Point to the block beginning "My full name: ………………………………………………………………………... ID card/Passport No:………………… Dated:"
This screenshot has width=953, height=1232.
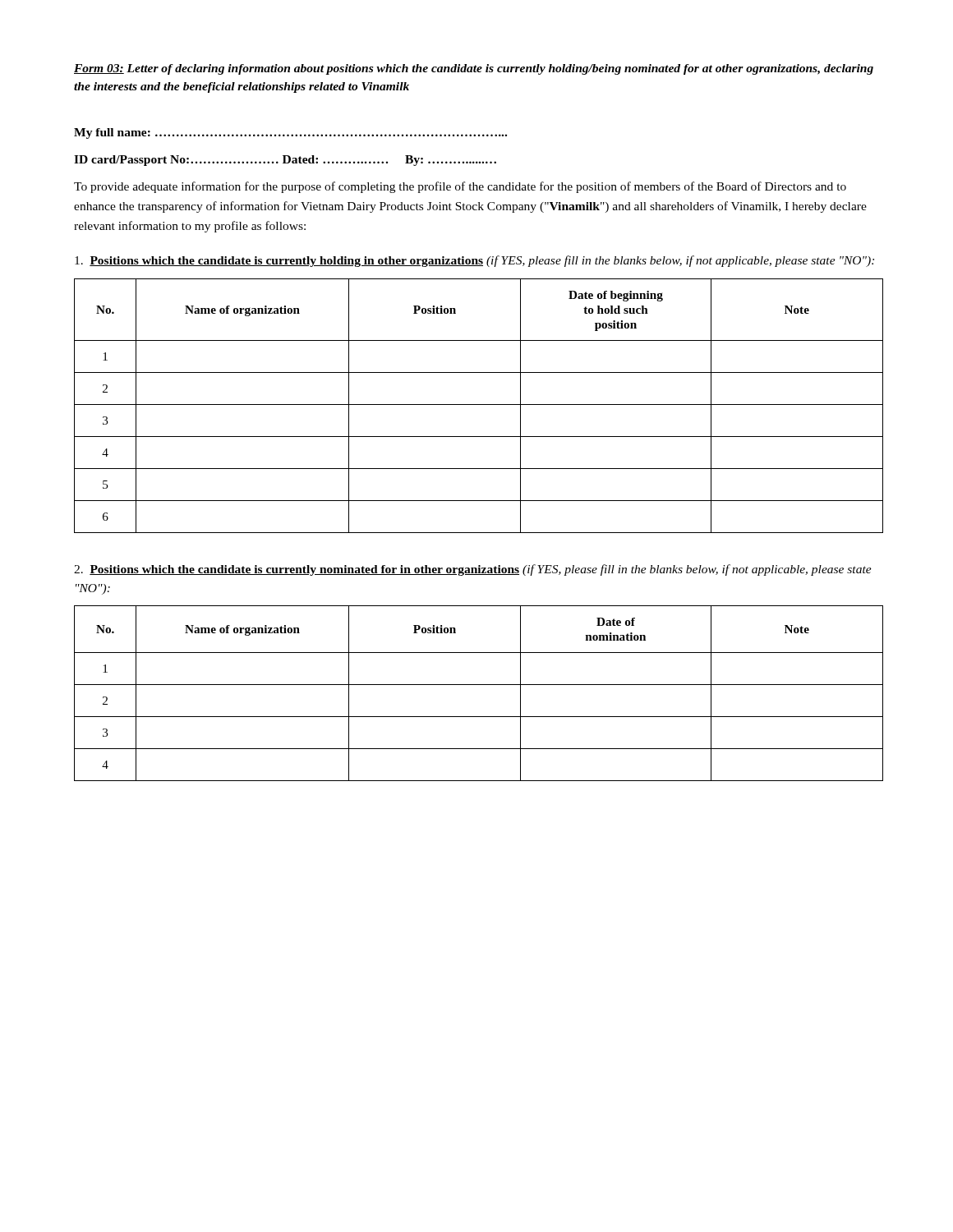coord(479,146)
